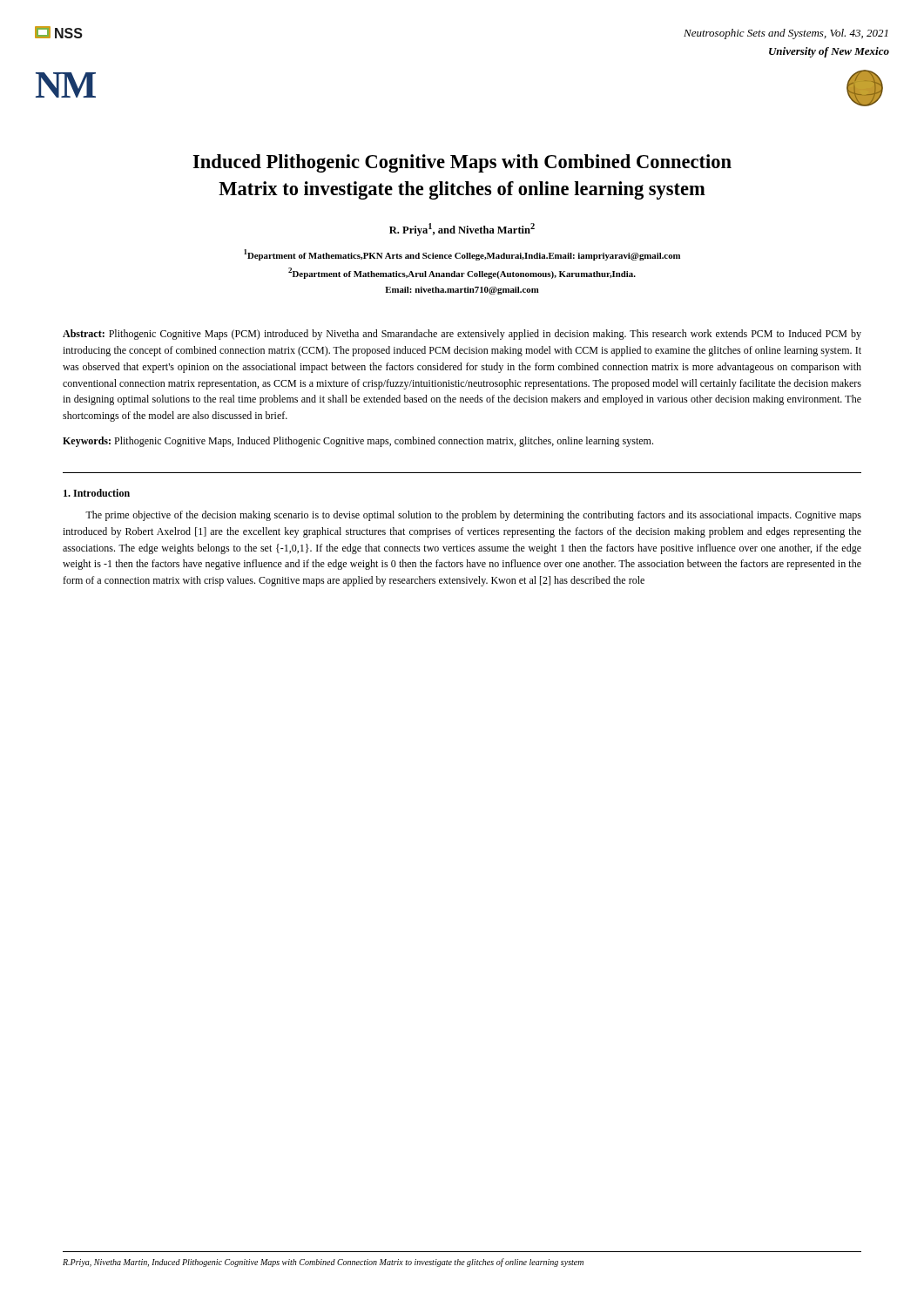This screenshot has height=1307, width=924.
Task: Locate the text block with the text "Keywords: Plithogenic Cognitive Maps, Induced Plithogenic Cognitive maps,"
Action: tap(358, 441)
